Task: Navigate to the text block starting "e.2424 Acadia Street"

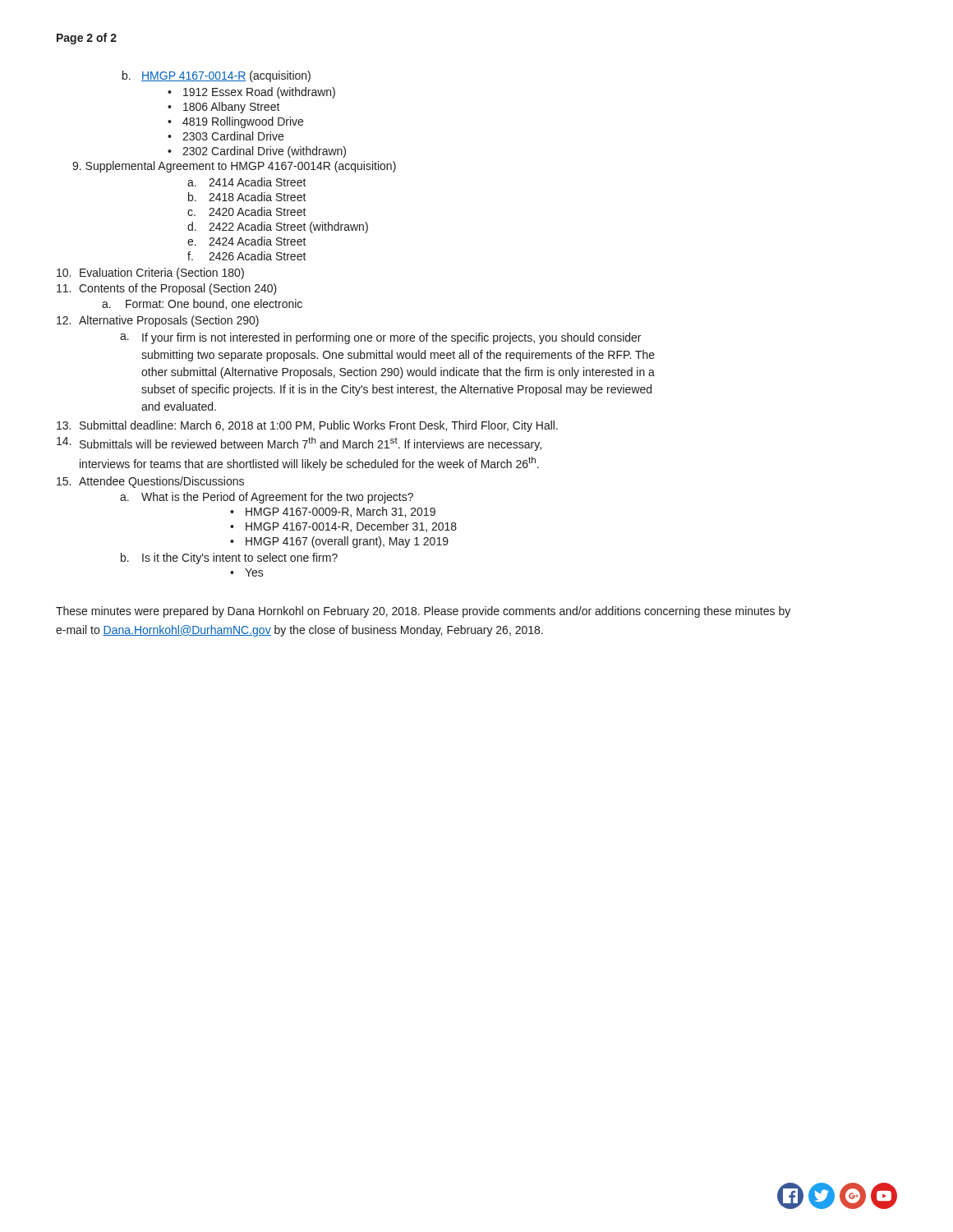Action: coord(247,241)
